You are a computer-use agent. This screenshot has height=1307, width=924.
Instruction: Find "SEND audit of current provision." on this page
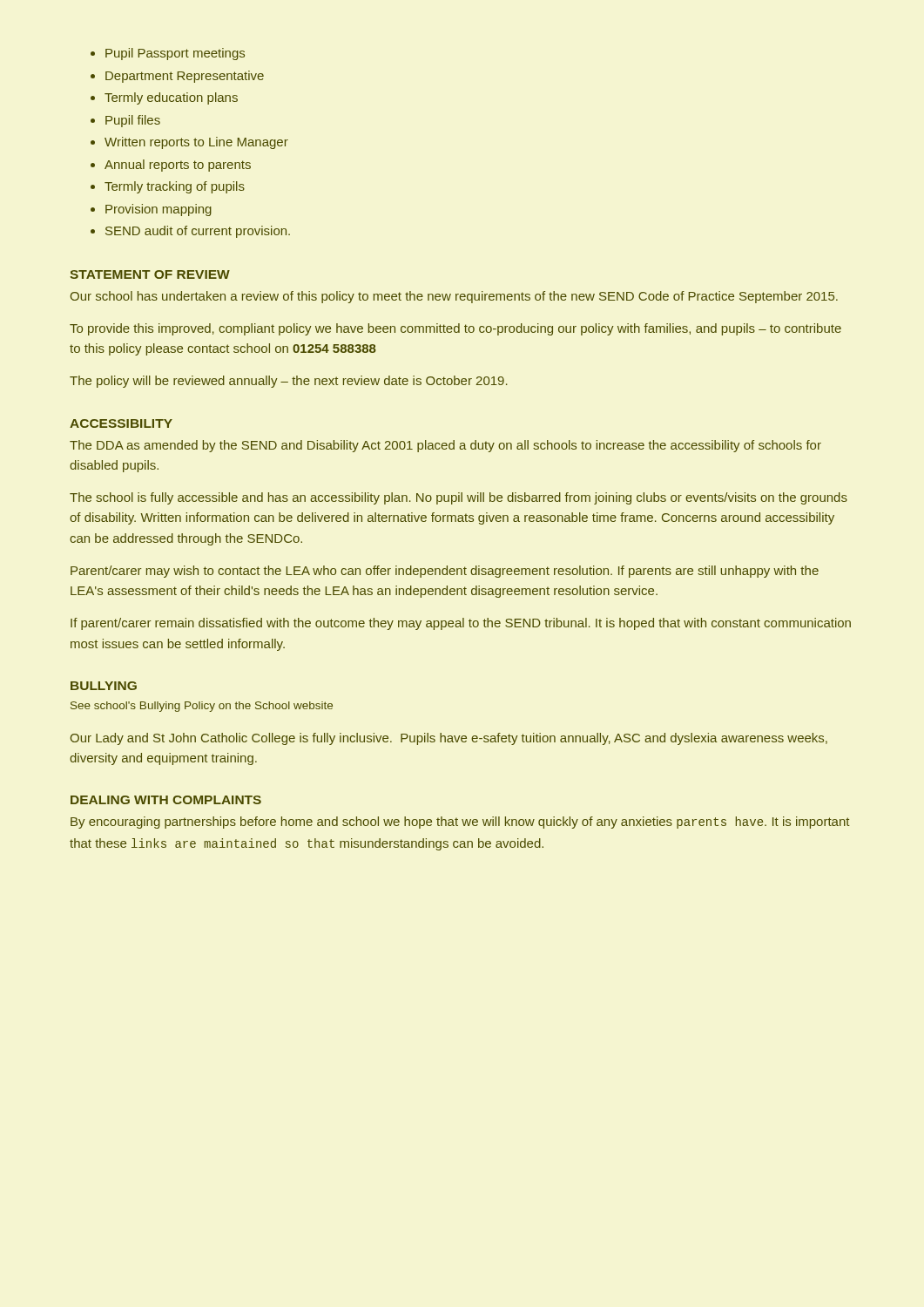click(198, 230)
